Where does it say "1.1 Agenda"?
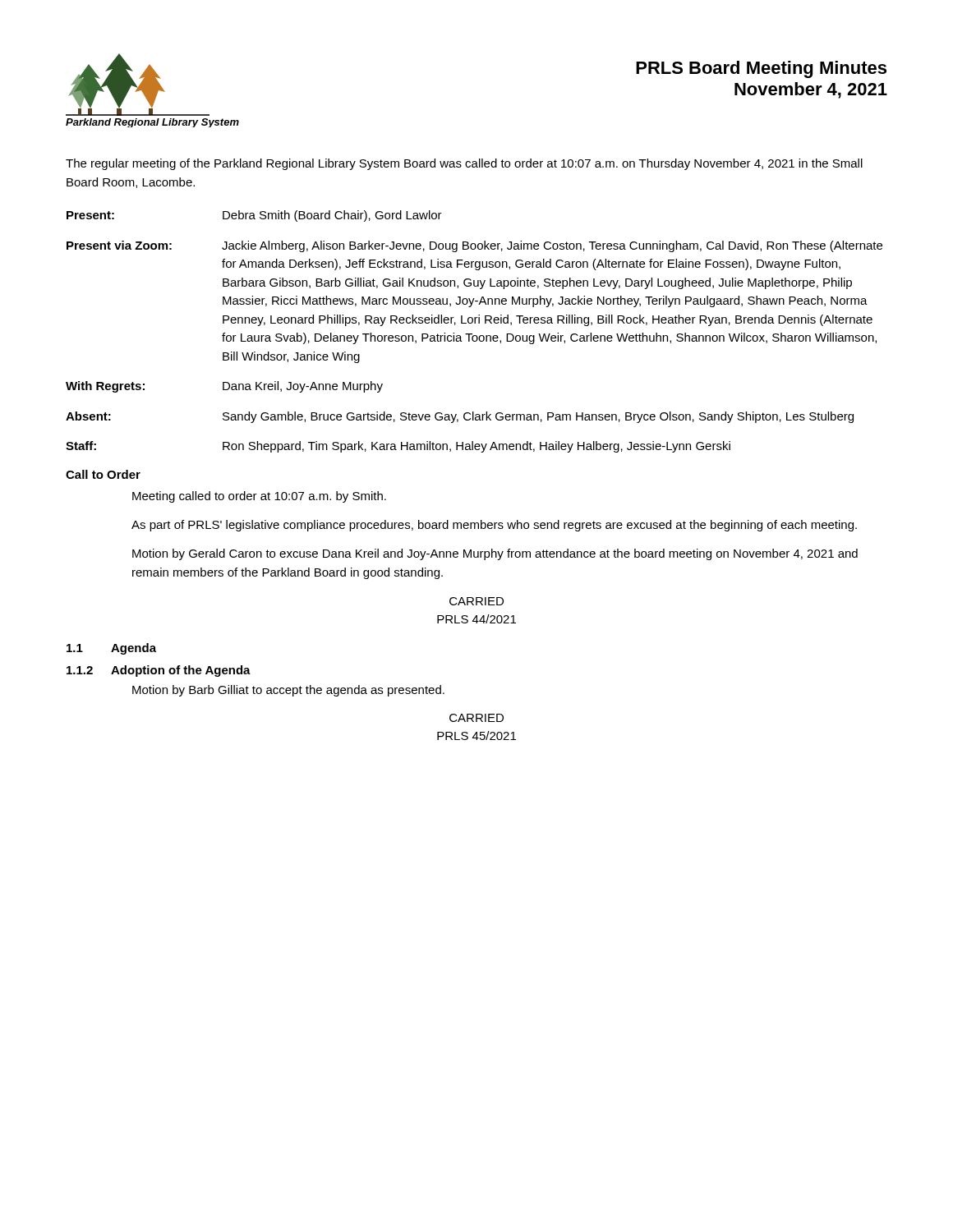The image size is (953, 1232). [111, 647]
